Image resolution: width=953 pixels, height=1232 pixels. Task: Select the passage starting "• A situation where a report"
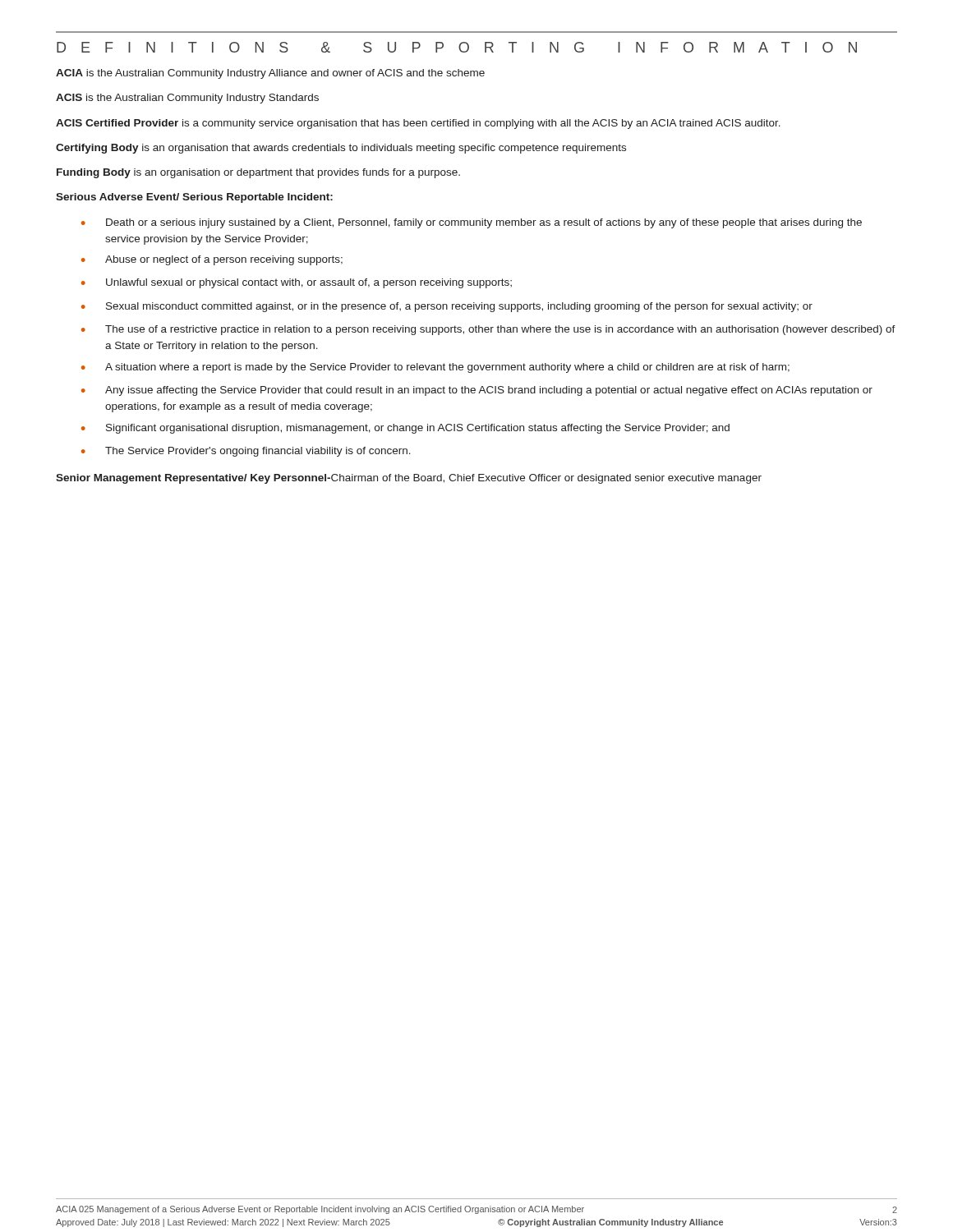(x=476, y=368)
